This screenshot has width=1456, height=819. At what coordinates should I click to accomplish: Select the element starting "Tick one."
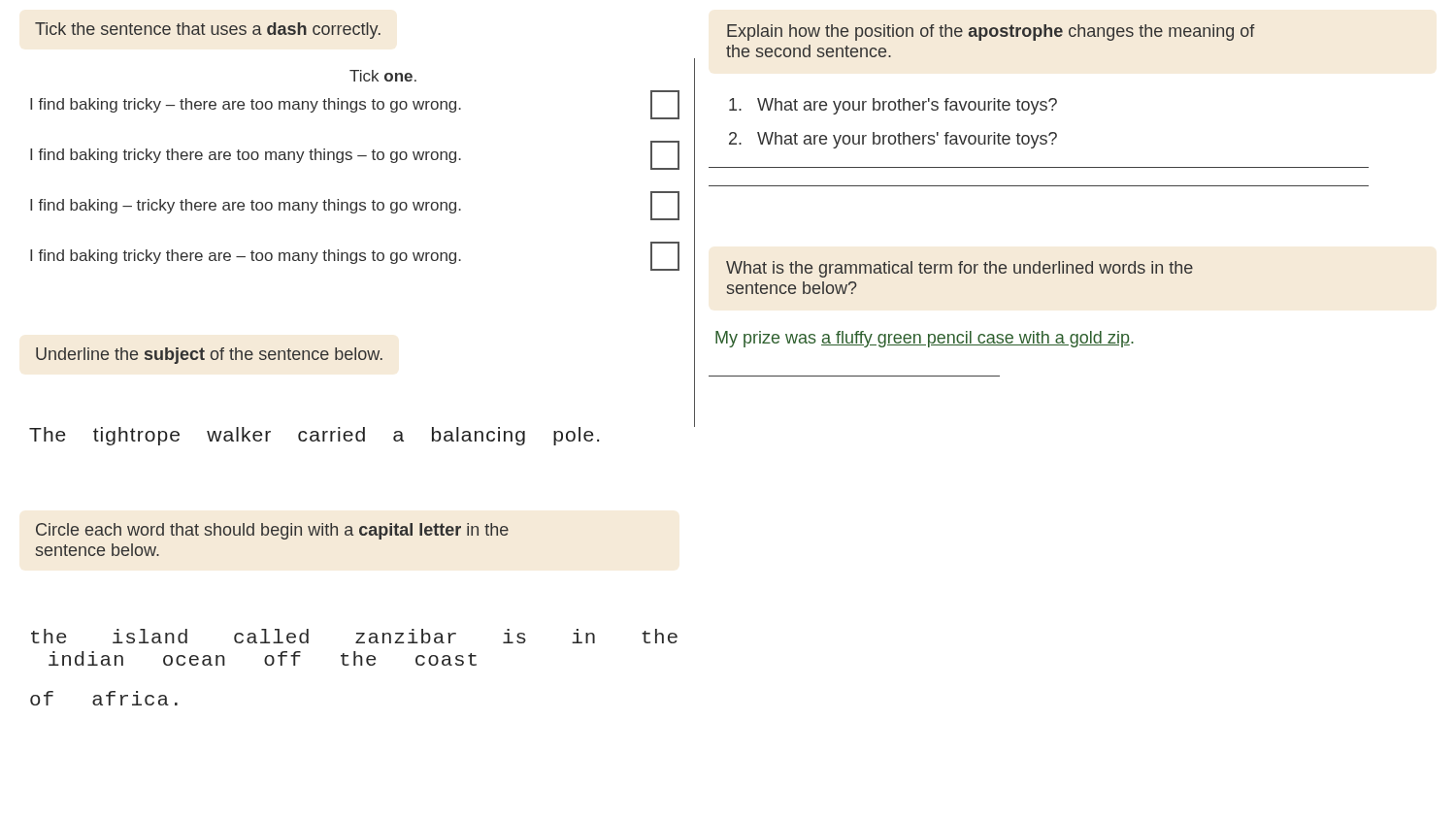pyautogui.click(x=384, y=76)
